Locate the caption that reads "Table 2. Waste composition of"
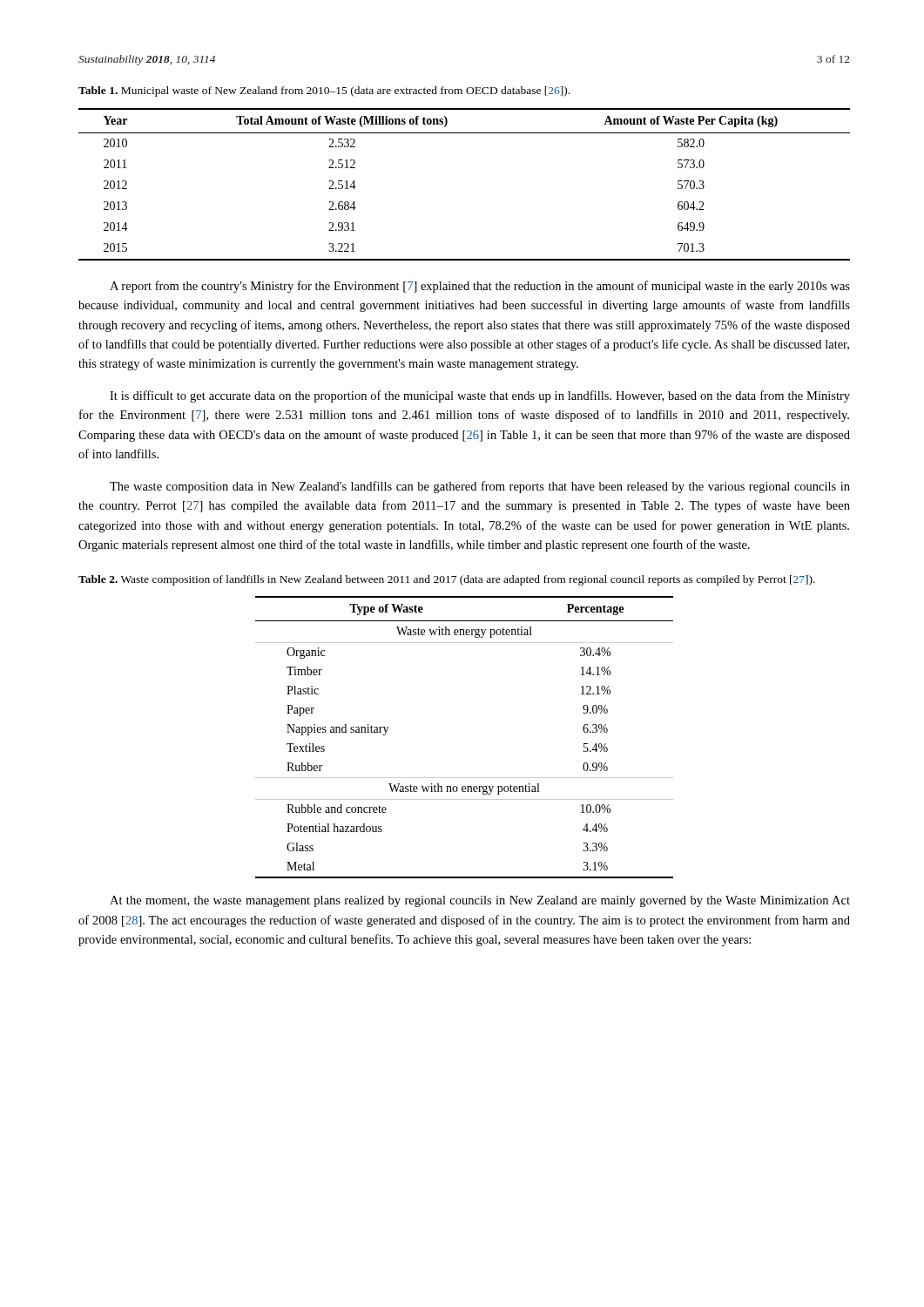This screenshot has height=1307, width=924. [x=447, y=579]
